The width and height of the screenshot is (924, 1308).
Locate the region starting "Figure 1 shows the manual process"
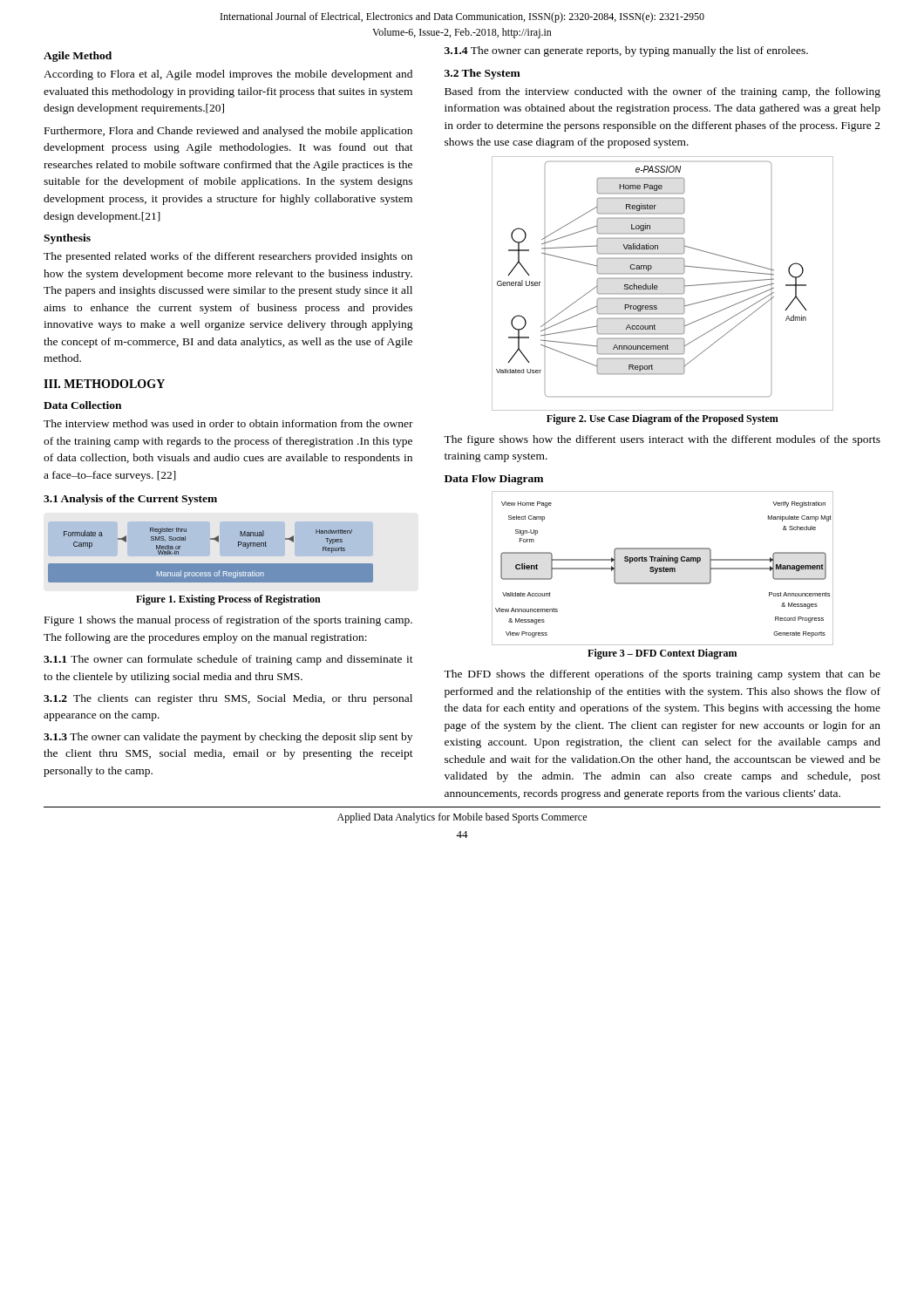click(228, 628)
